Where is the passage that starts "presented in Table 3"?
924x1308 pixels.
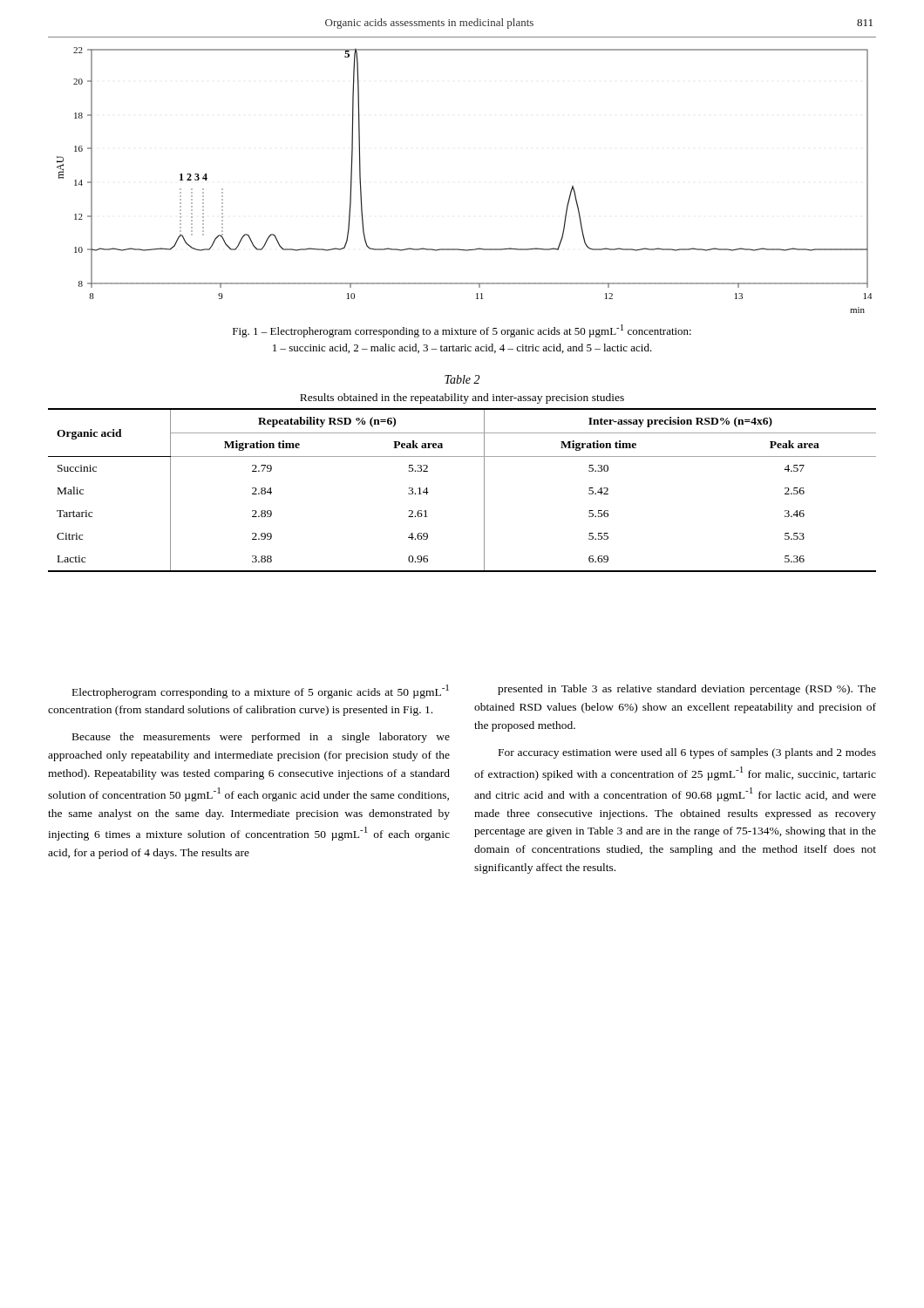coord(675,779)
